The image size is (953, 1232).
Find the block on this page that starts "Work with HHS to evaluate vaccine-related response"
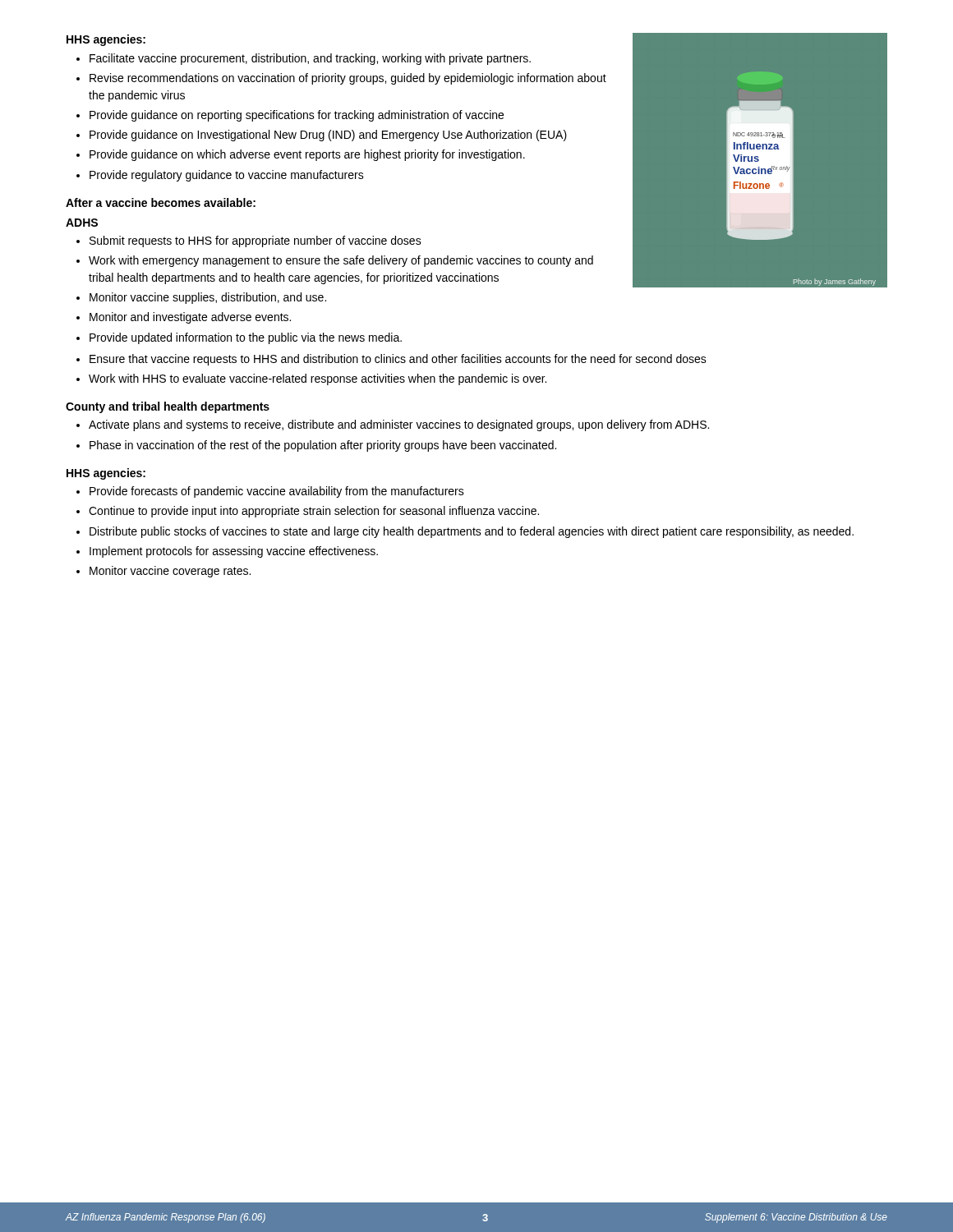pyautogui.click(x=318, y=379)
